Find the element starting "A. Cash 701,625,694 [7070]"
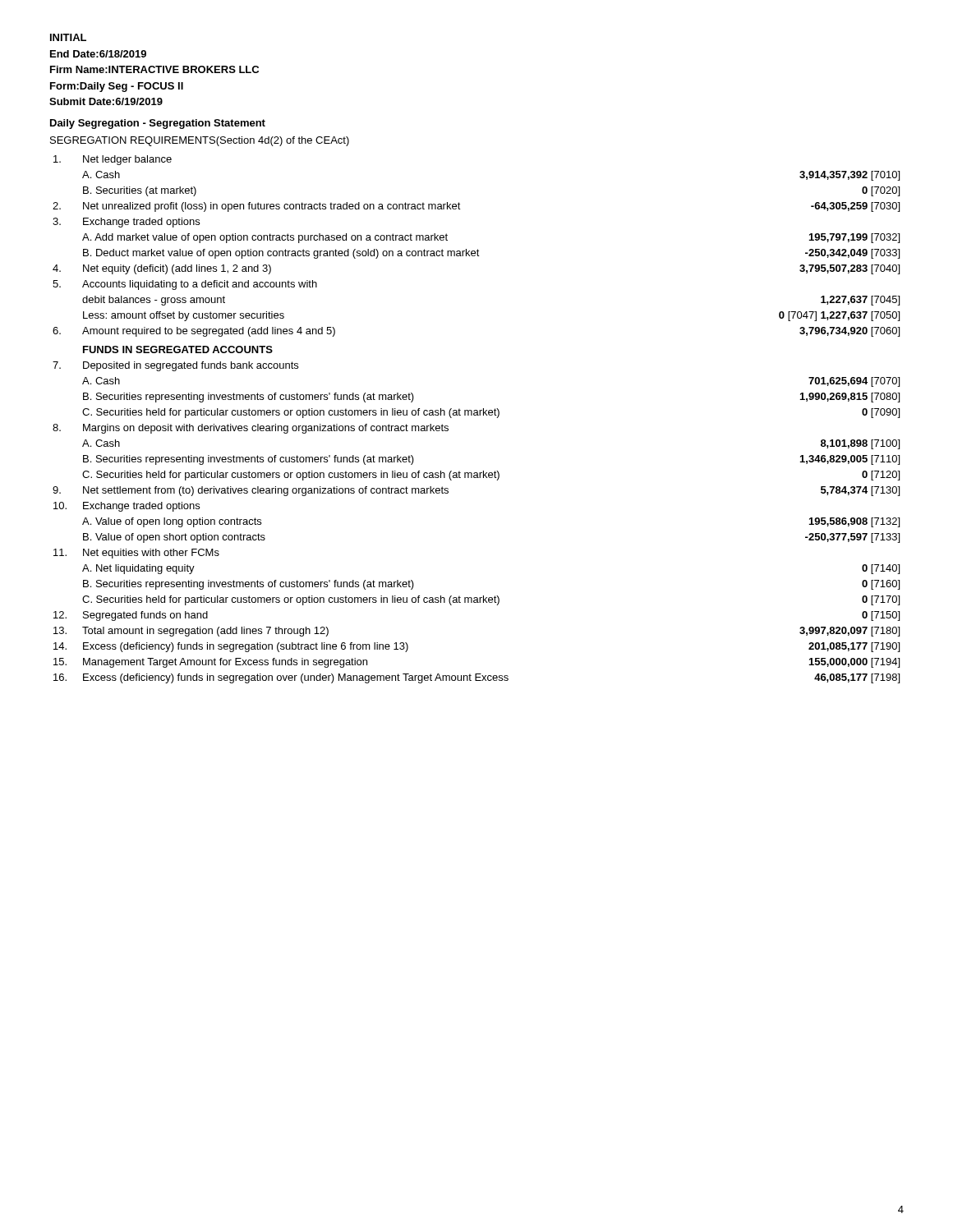 tap(98, 383)
